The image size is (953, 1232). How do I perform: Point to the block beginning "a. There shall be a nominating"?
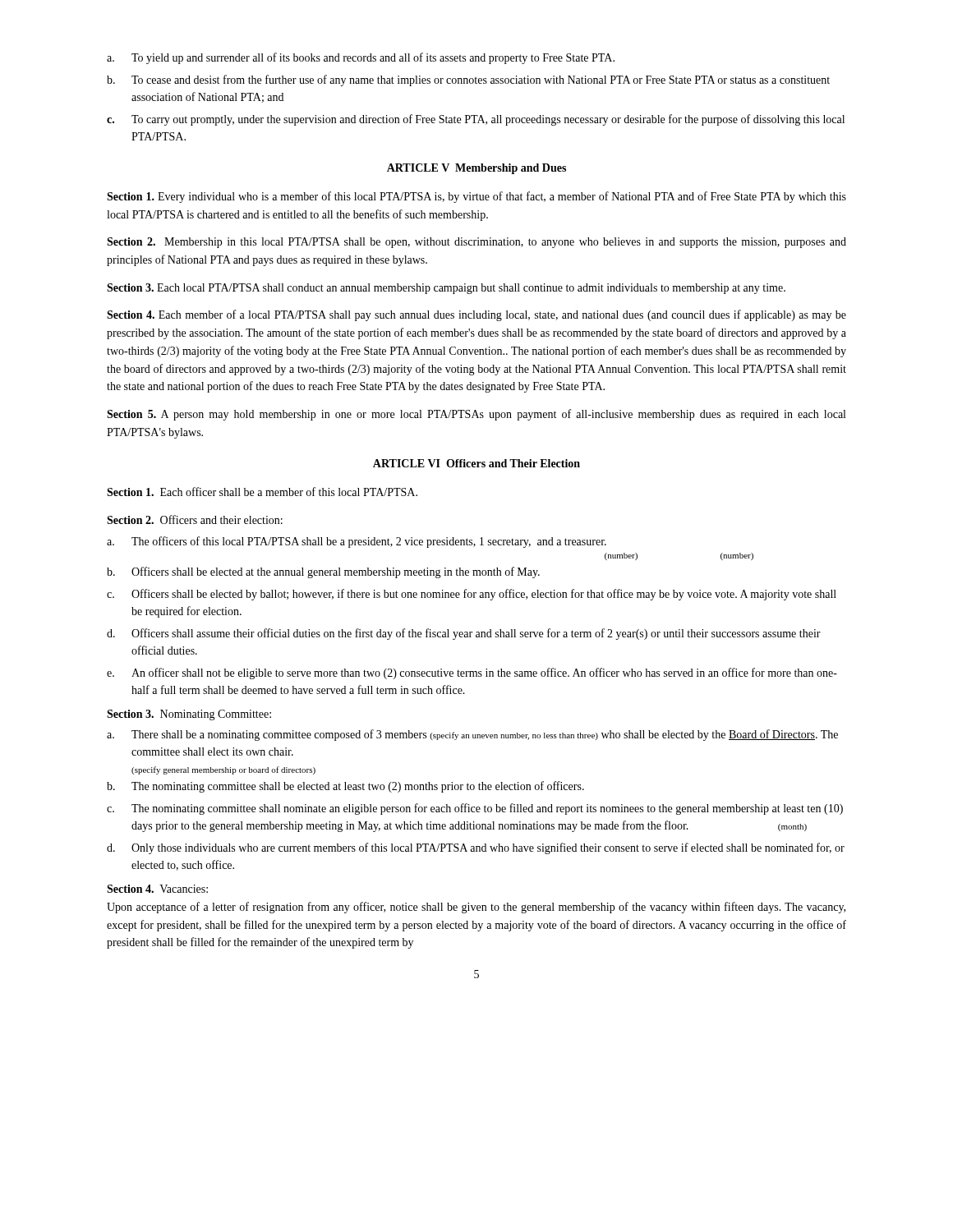click(472, 735)
